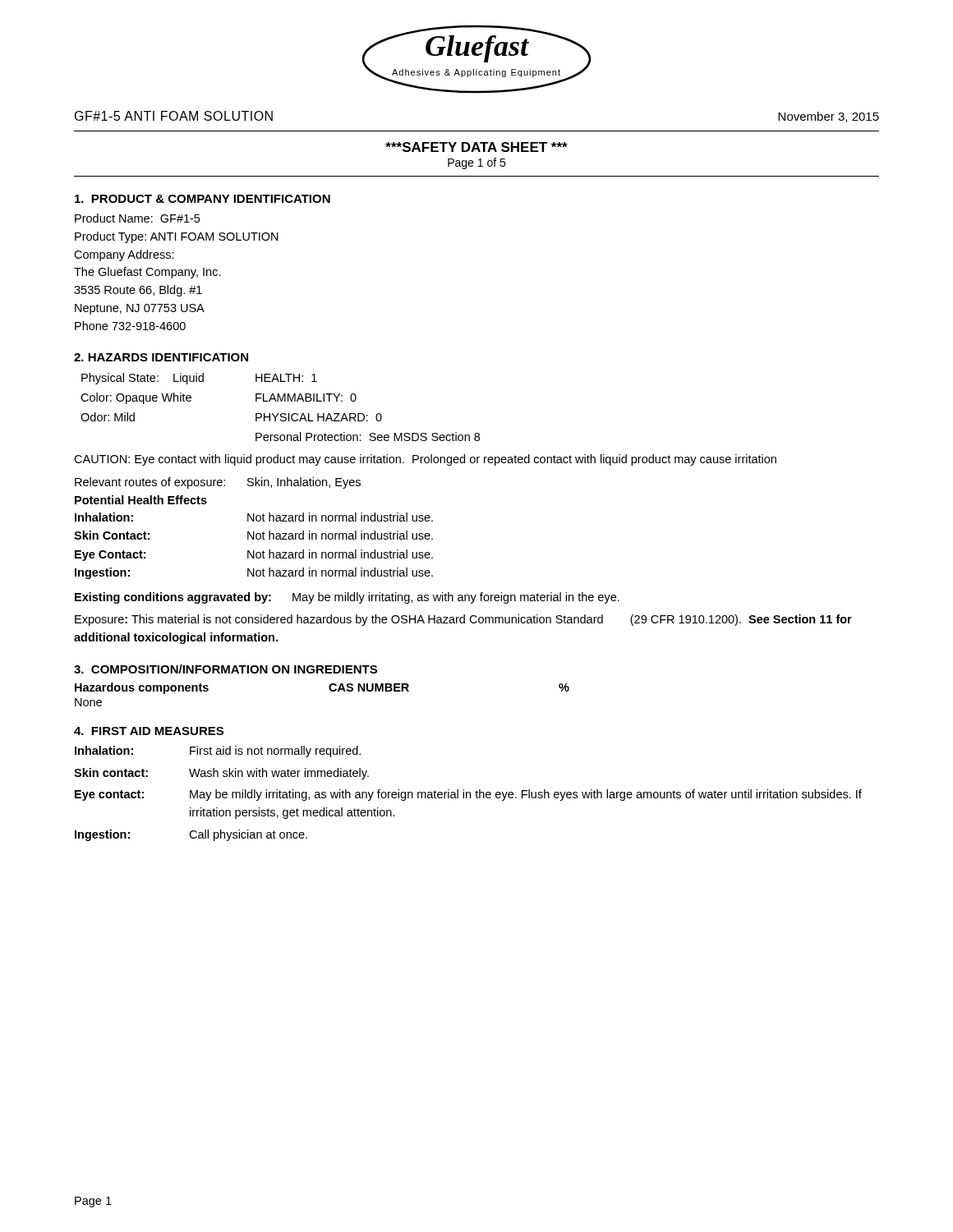Select the passage starting "3. COMPOSITION/INFORMATION ON INGREDIENTS"
The image size is (953, 1232).
click(226, 669)
